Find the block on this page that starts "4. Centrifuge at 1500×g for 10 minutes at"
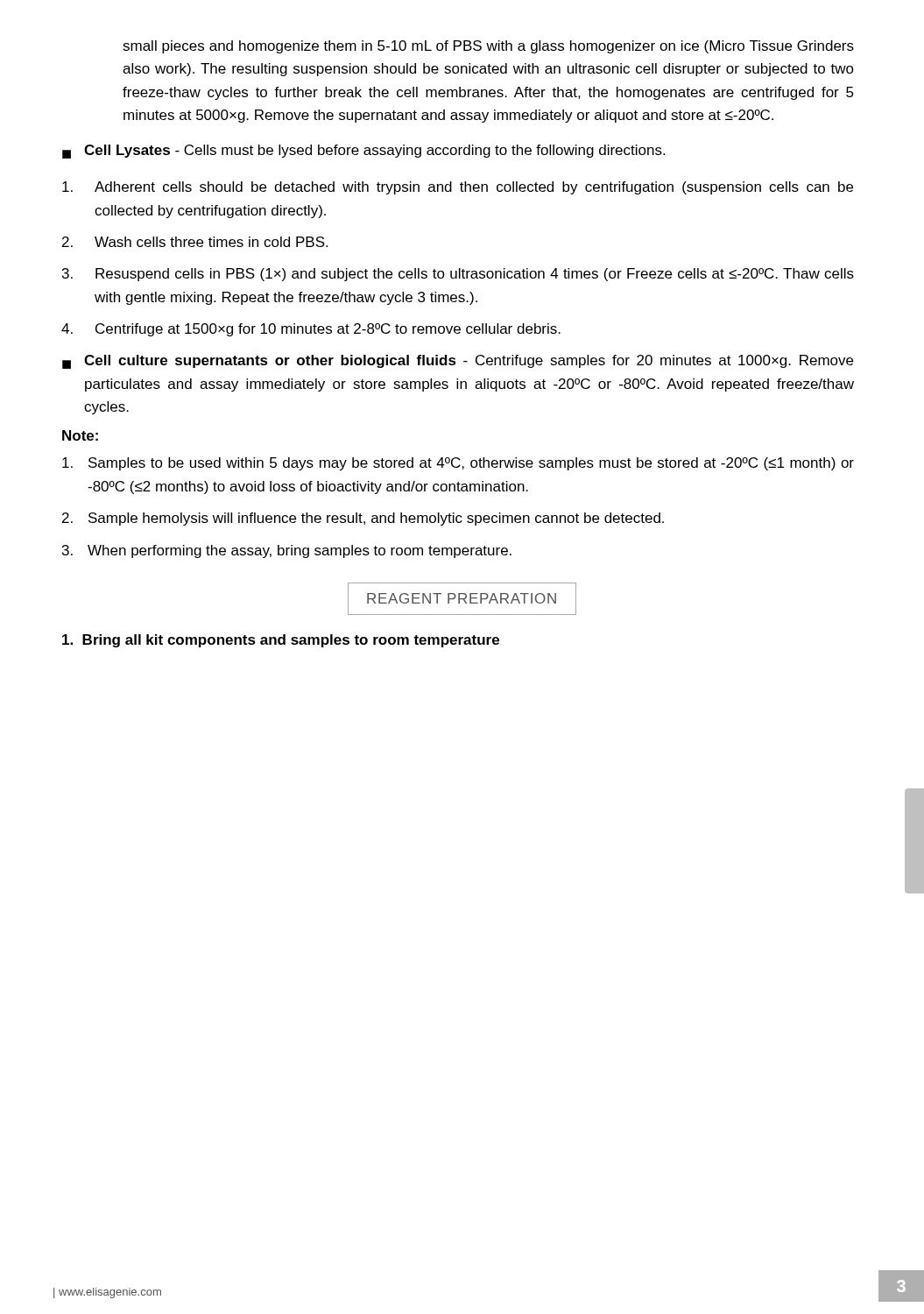The image size is (924, 1314). (458, 330)
